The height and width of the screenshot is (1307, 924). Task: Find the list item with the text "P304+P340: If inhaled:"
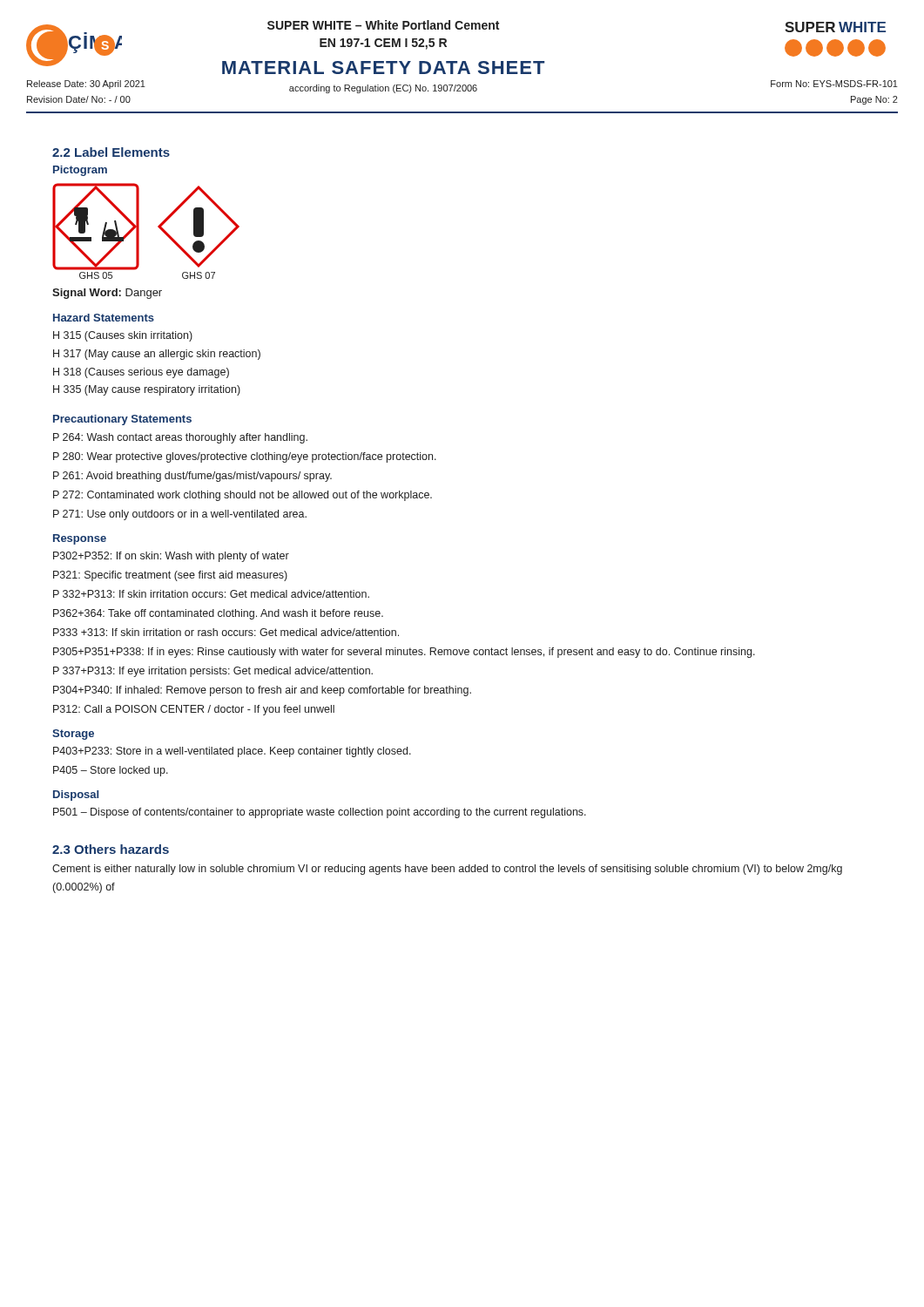tap(262, 690)
